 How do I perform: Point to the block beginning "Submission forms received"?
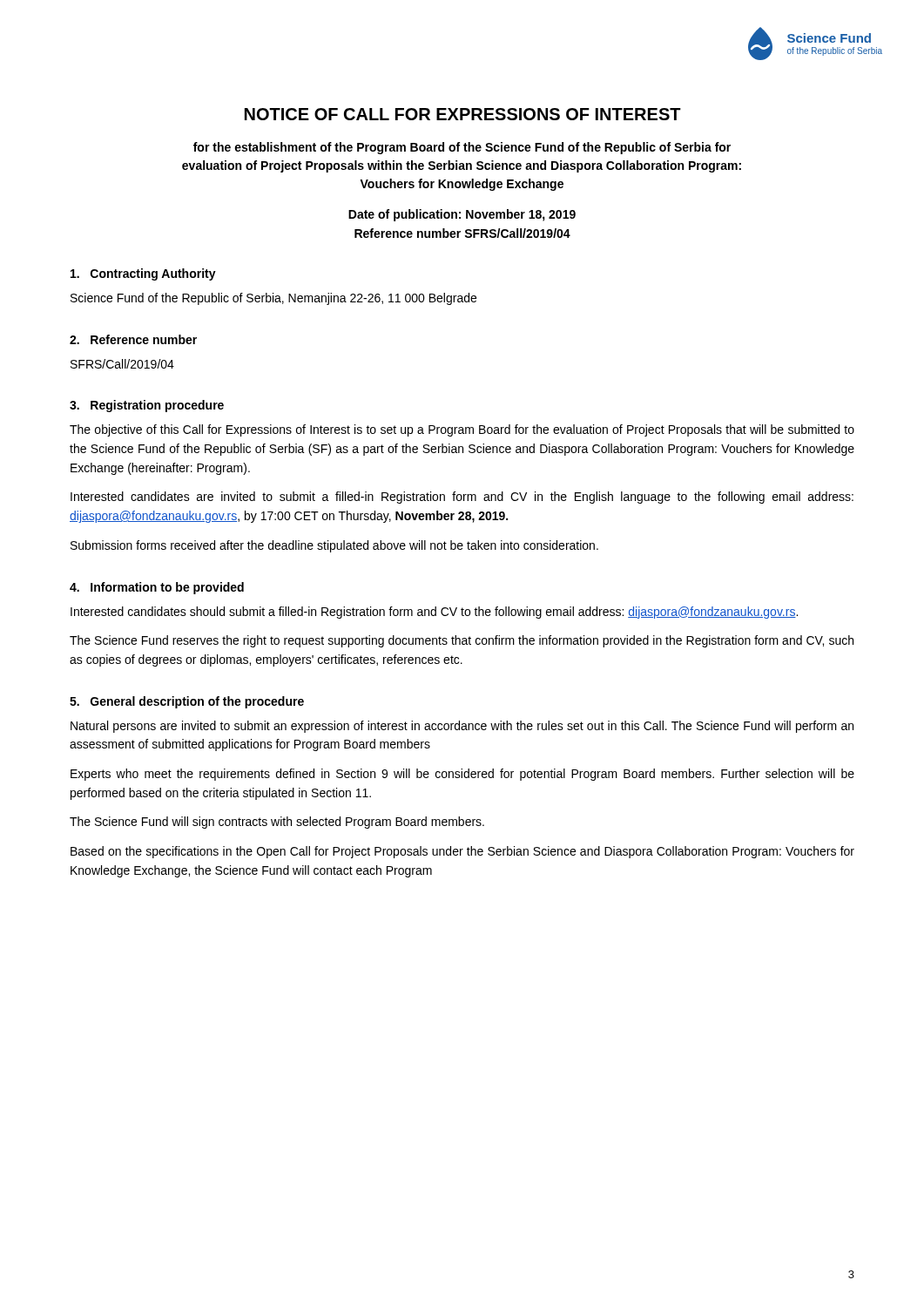coord(334,545)
